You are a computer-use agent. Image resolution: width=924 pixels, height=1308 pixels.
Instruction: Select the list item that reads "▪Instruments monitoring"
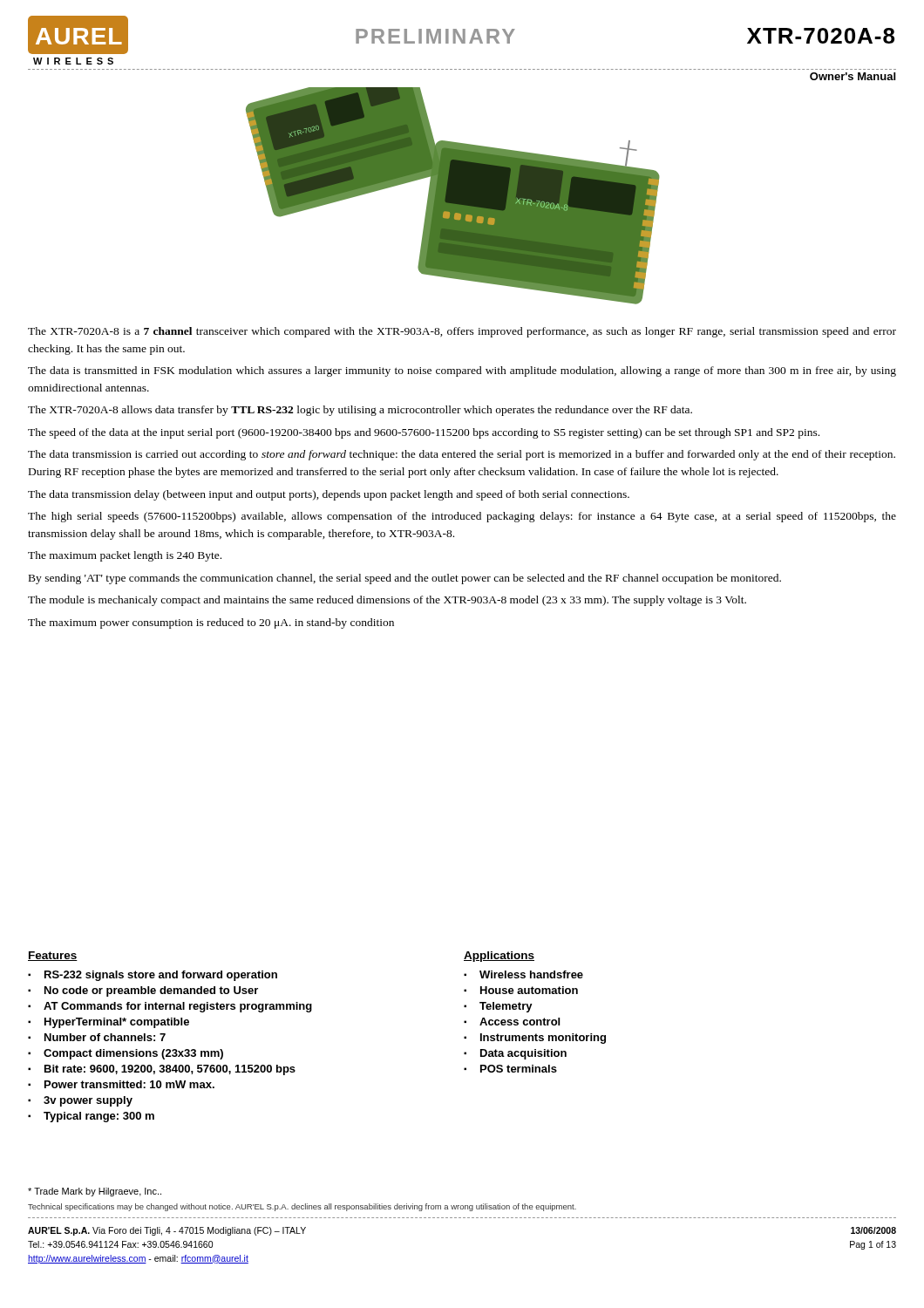[x=535, y=1037]
